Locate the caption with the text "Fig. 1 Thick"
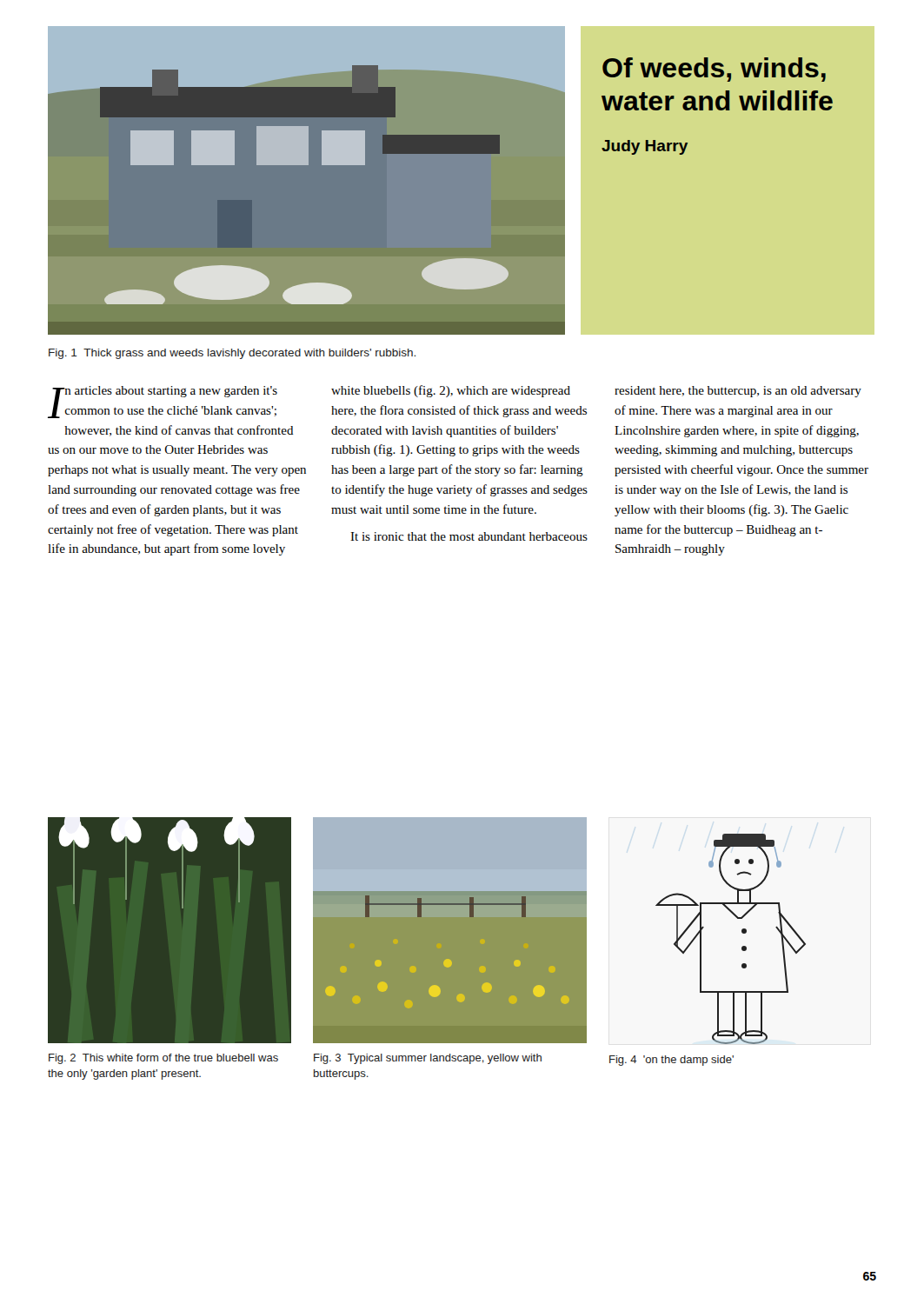The height and width of the screenshot is (1304, 924). coord(232,352)
